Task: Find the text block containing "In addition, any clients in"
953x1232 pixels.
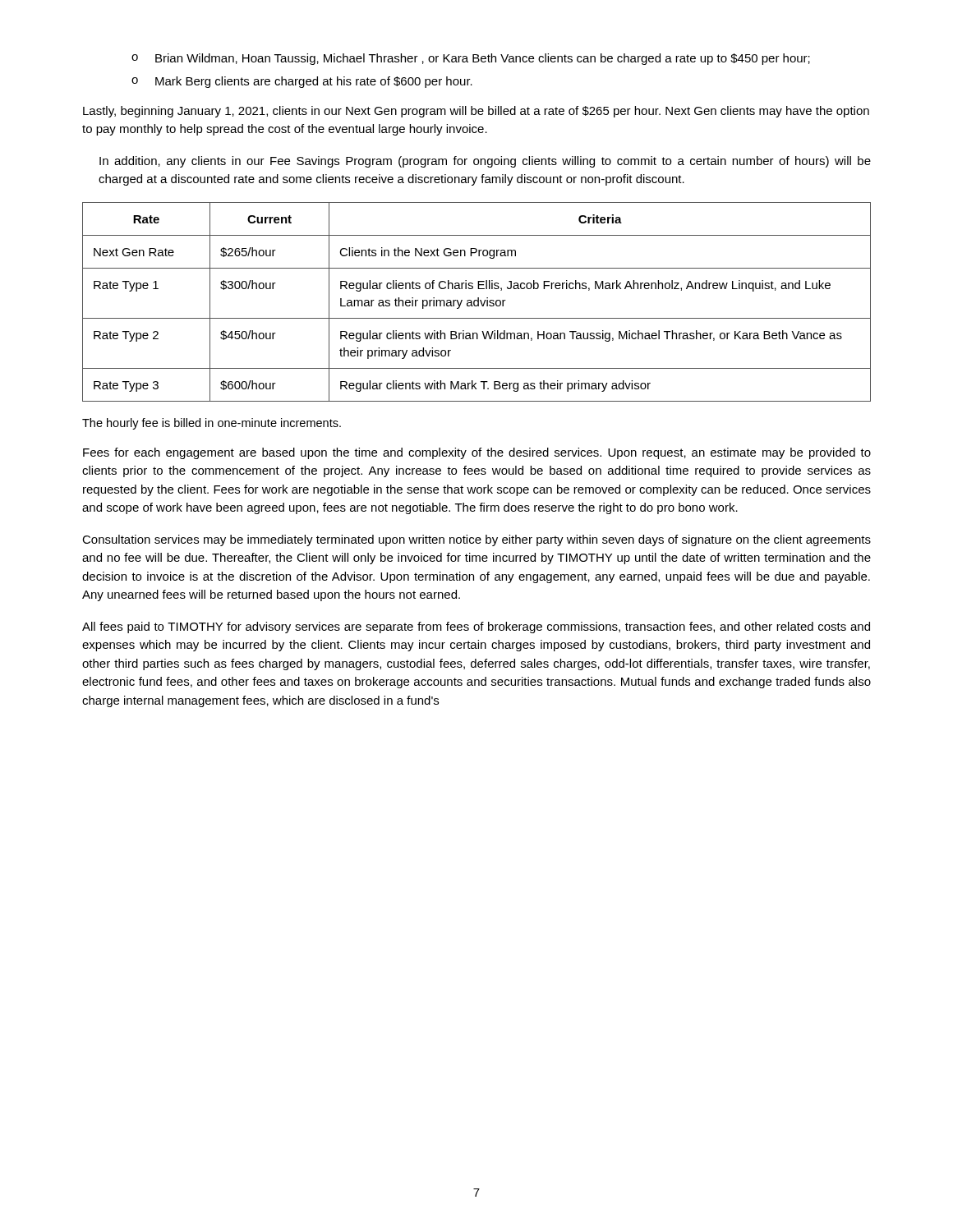Action: [x=485, y=169]
